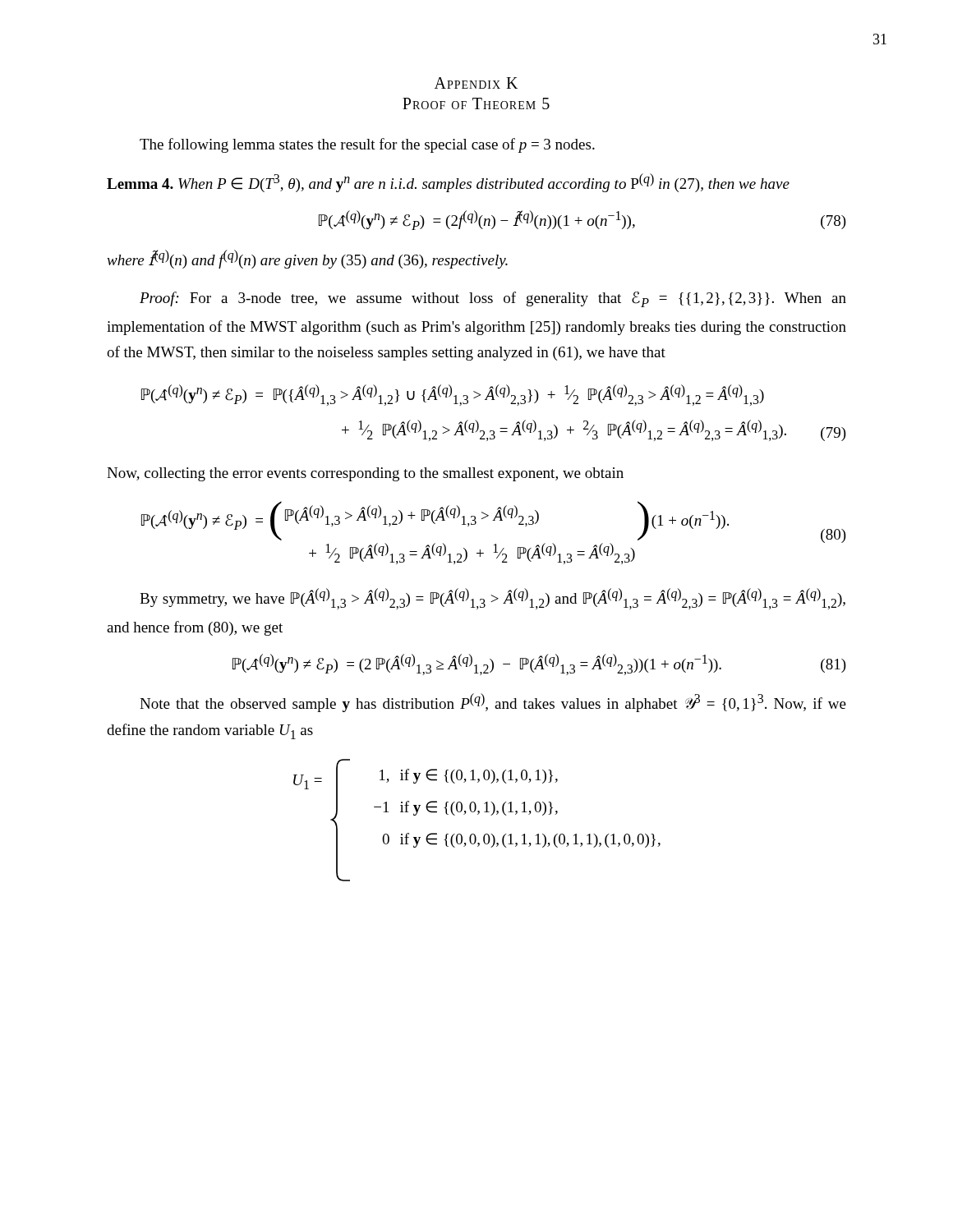Click on the section header that says "Proof of Theorem"
The width and height of the screenshot is (953, 1232).
point(476,103)
